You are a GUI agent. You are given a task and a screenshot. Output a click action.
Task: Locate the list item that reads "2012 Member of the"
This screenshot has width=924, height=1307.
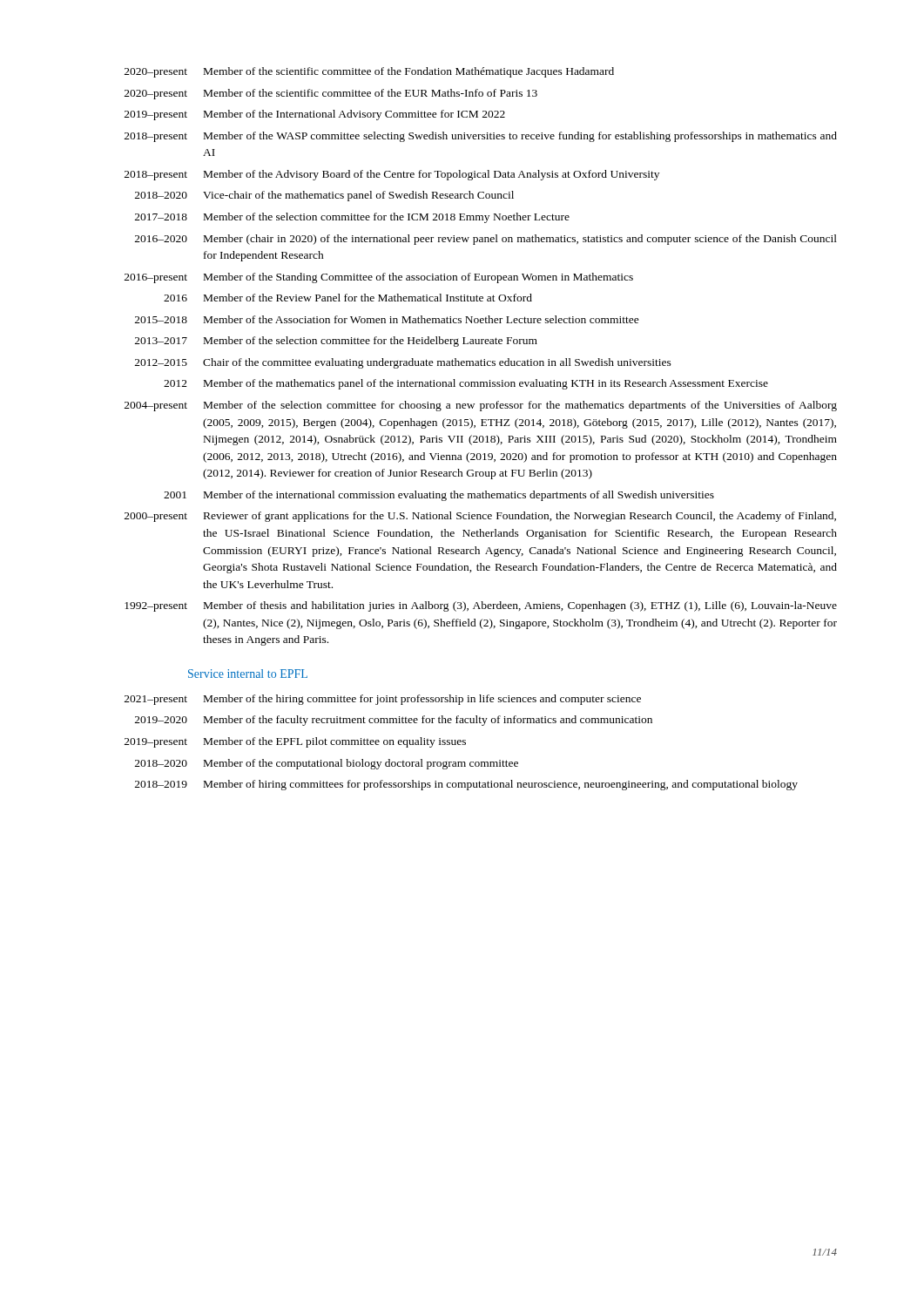click(462, 384)
